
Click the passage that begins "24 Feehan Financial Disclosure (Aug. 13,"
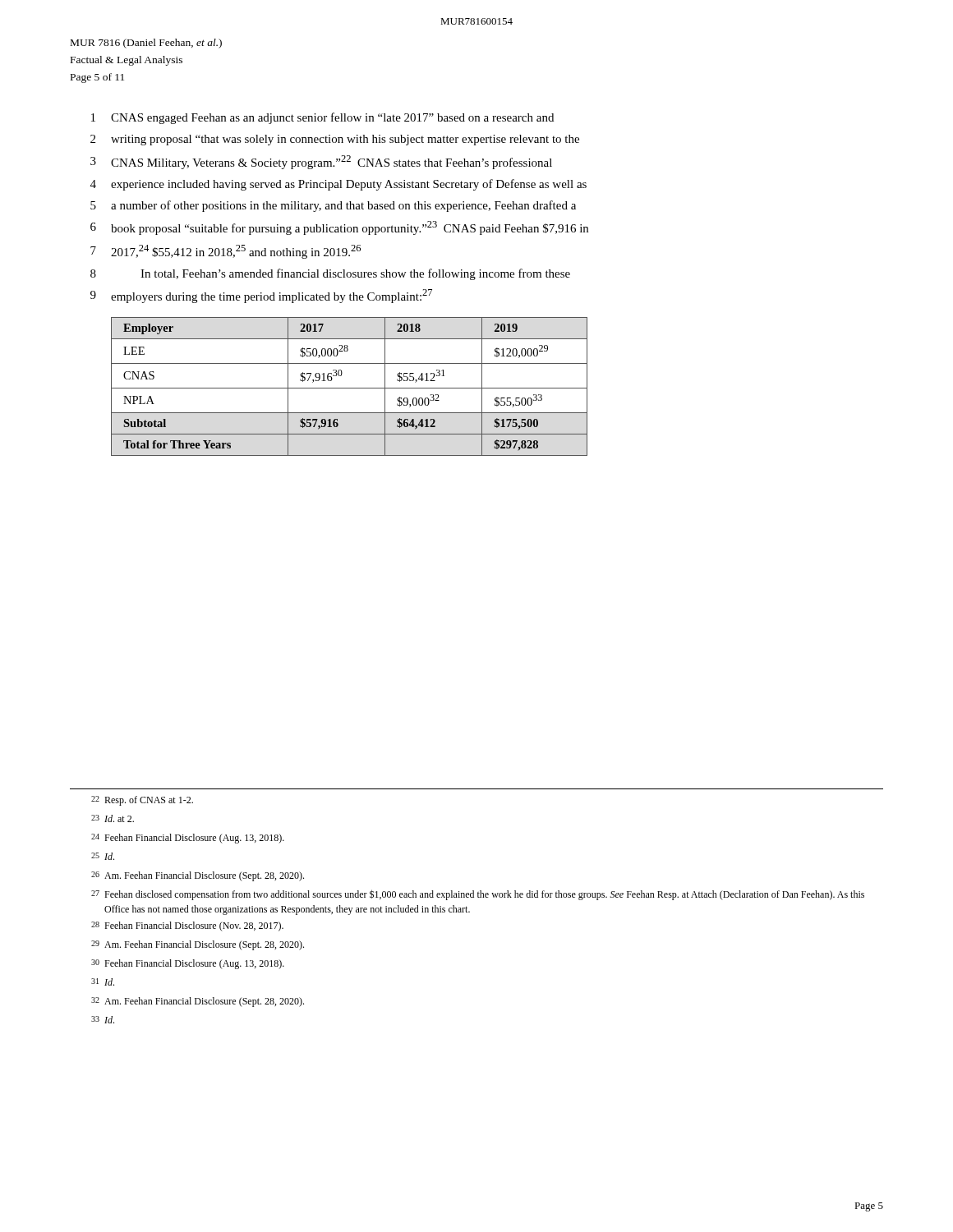pos(188,839)
